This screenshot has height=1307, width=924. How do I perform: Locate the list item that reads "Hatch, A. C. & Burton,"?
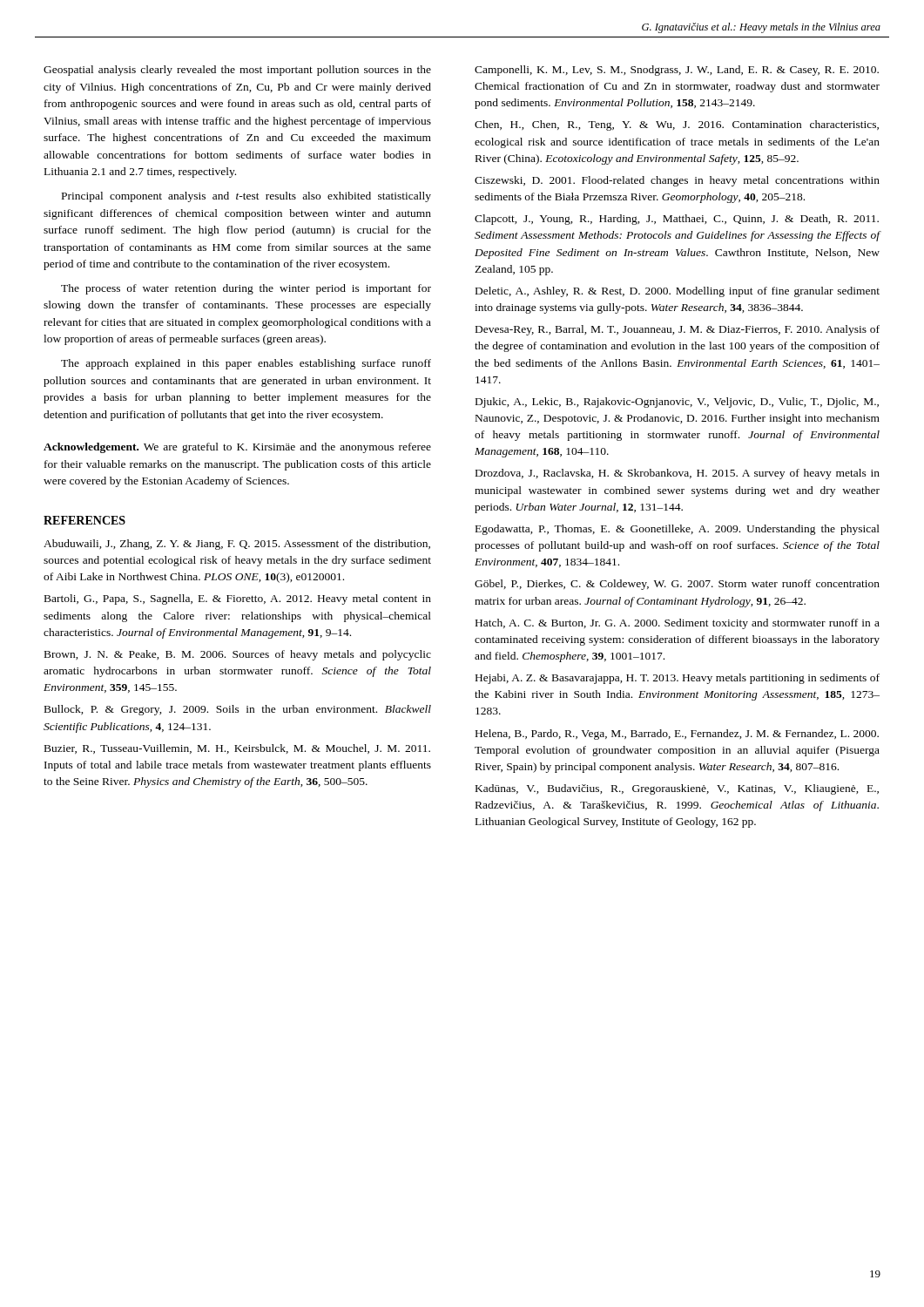pyautogui.click(x=677, y=639)
